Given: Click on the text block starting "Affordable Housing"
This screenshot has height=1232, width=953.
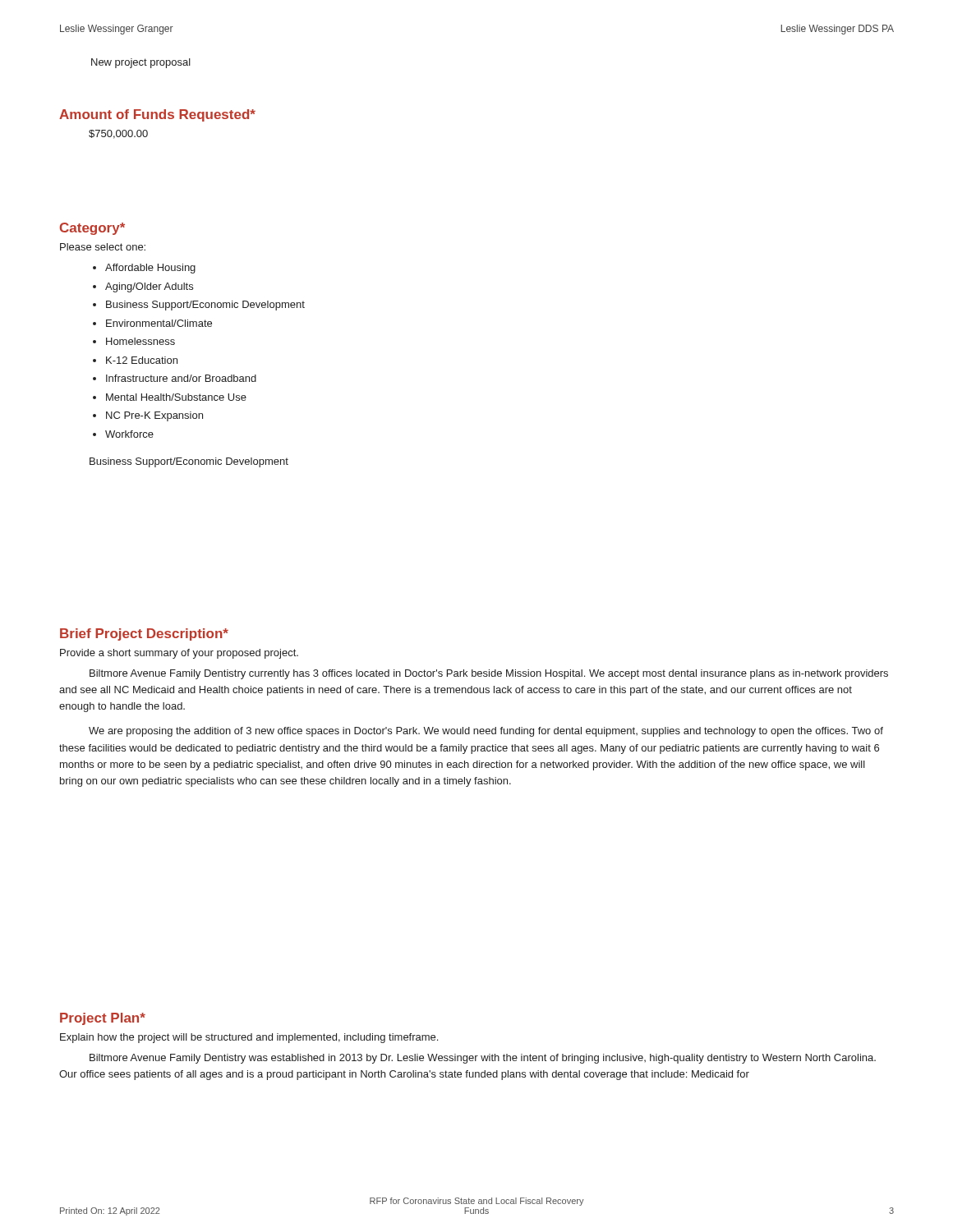Looking at the screenshot, I should [150, 267].
